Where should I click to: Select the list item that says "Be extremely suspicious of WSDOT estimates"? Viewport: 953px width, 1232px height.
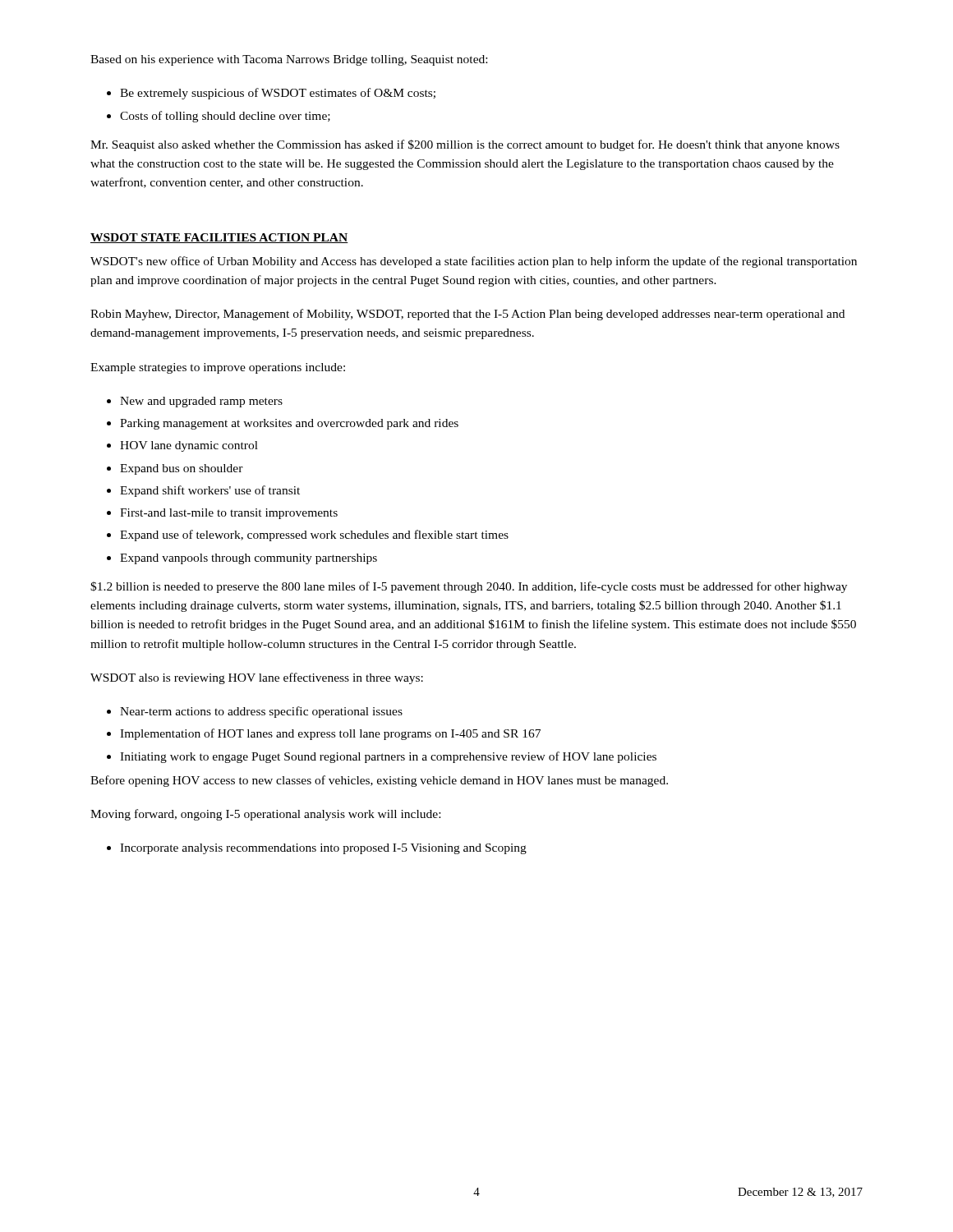[278, 93]
